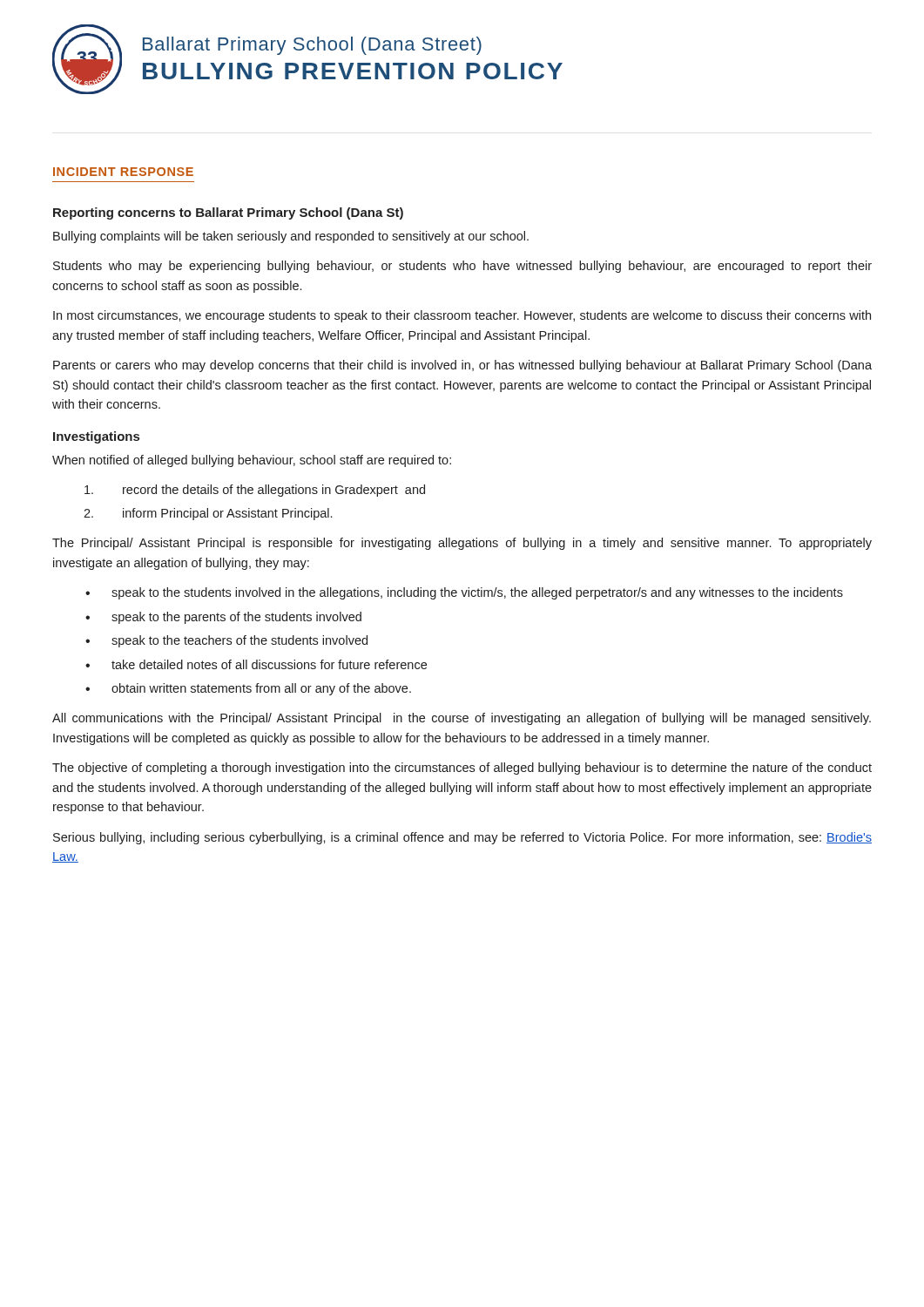Point to the passage starting "In most circumstances, we encourage students"
The image size is (924, 1307).
pyautogui.click(x=462, y=326)
